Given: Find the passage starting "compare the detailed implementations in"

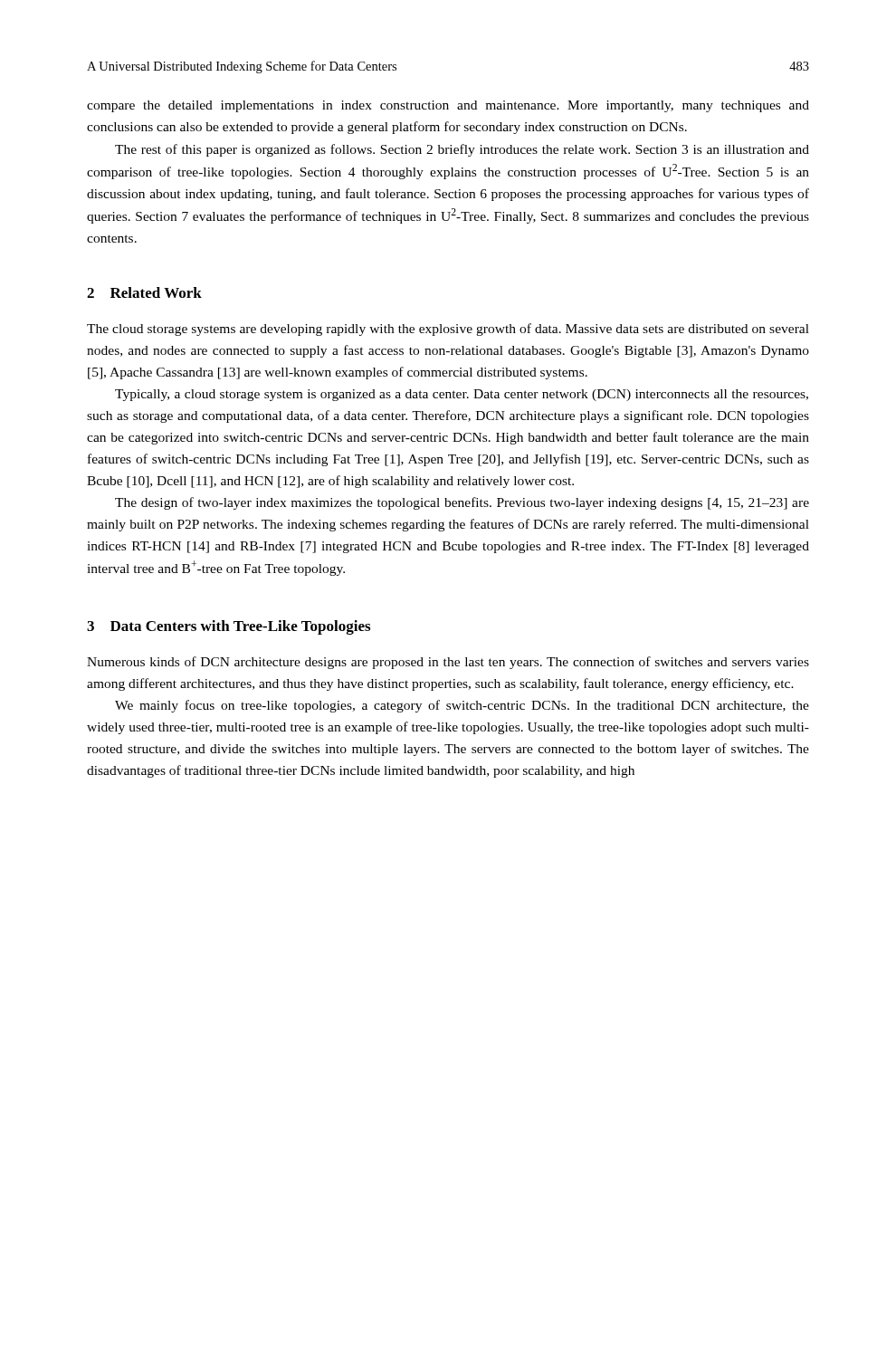Looking at the screenshot, I should [448, 172].
